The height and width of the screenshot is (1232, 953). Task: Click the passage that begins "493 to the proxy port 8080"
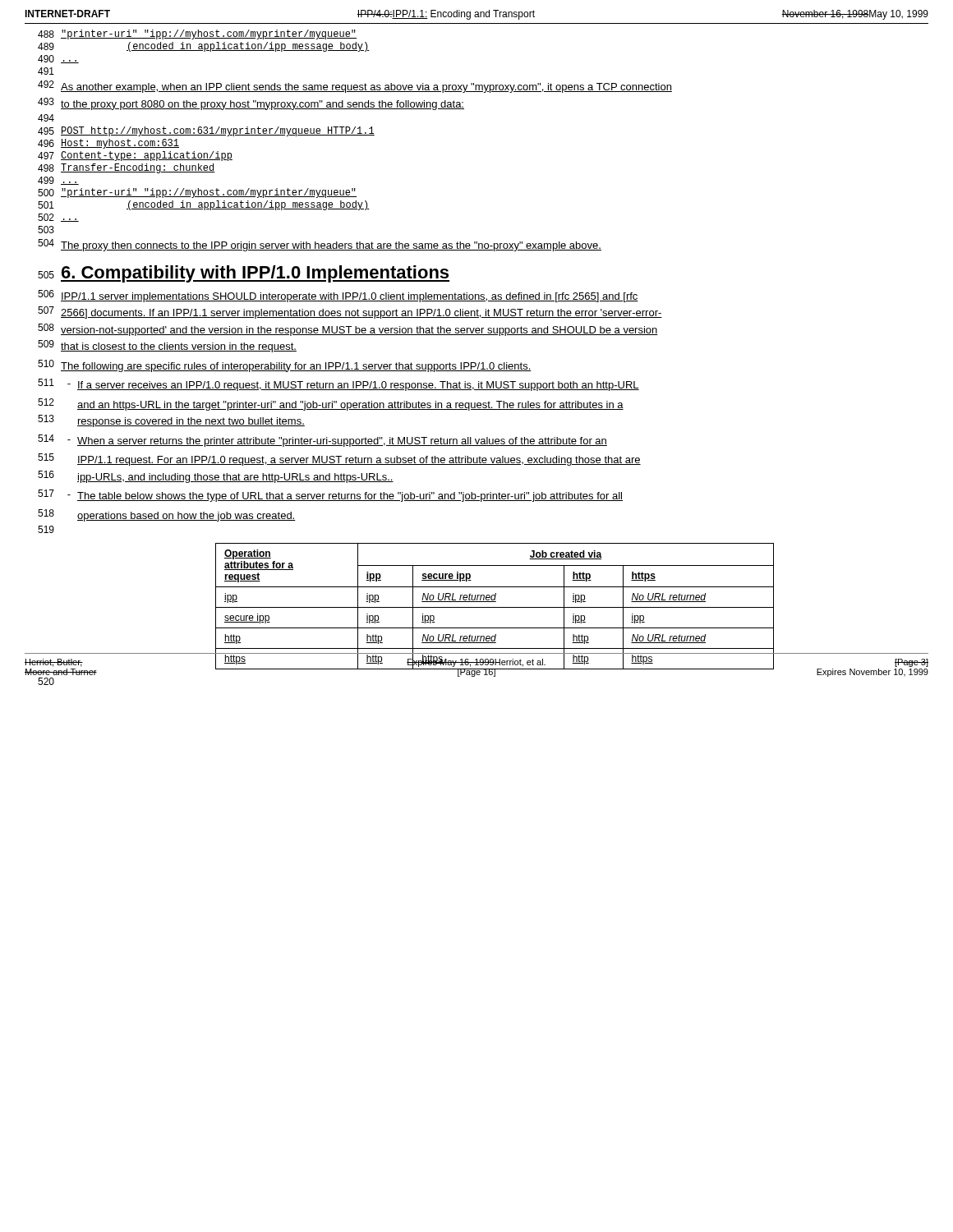pyautogui.click(x=251, y=104)
